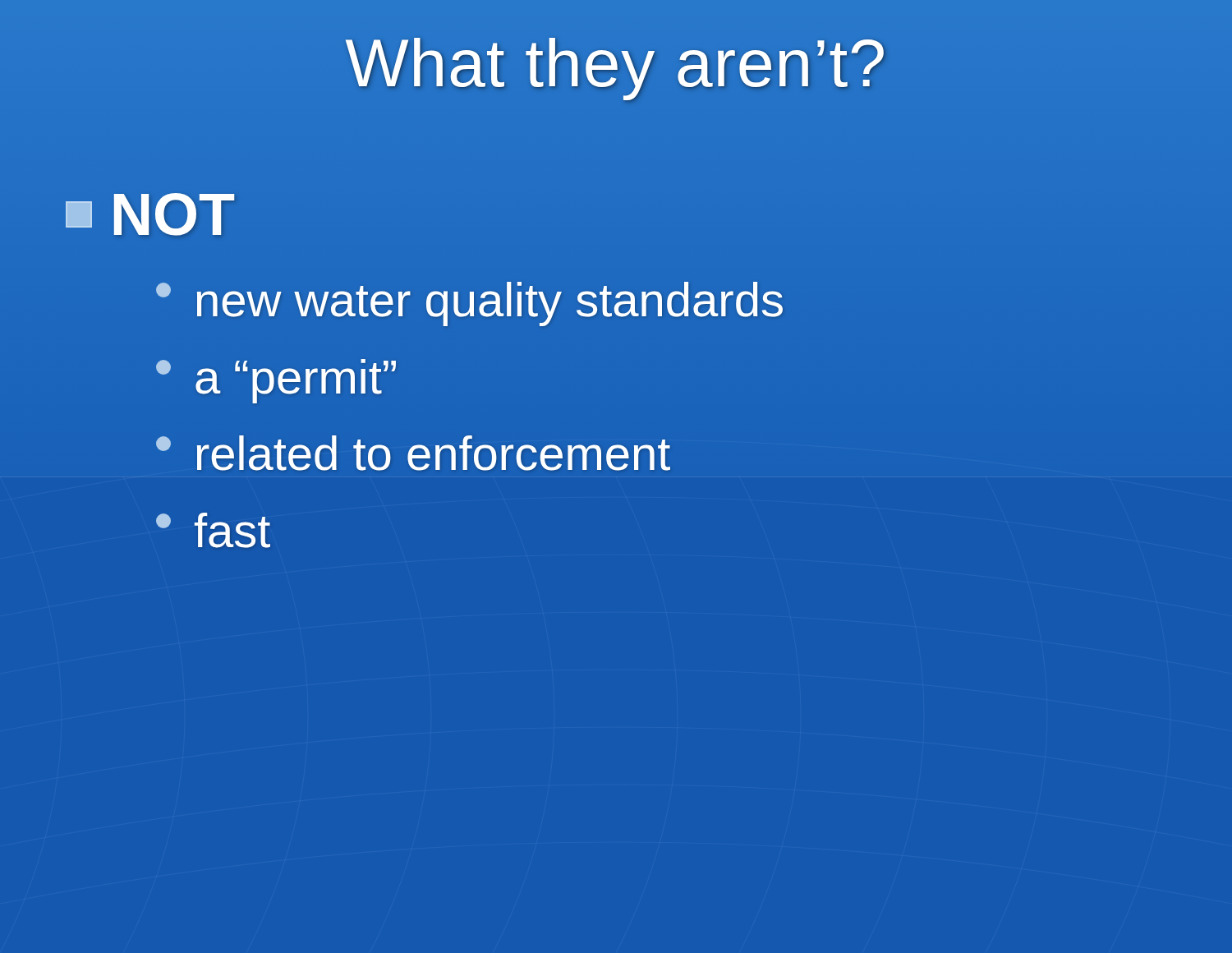The image size is (1232, 953).
Task: Select the title
Action: coord(616,63)
